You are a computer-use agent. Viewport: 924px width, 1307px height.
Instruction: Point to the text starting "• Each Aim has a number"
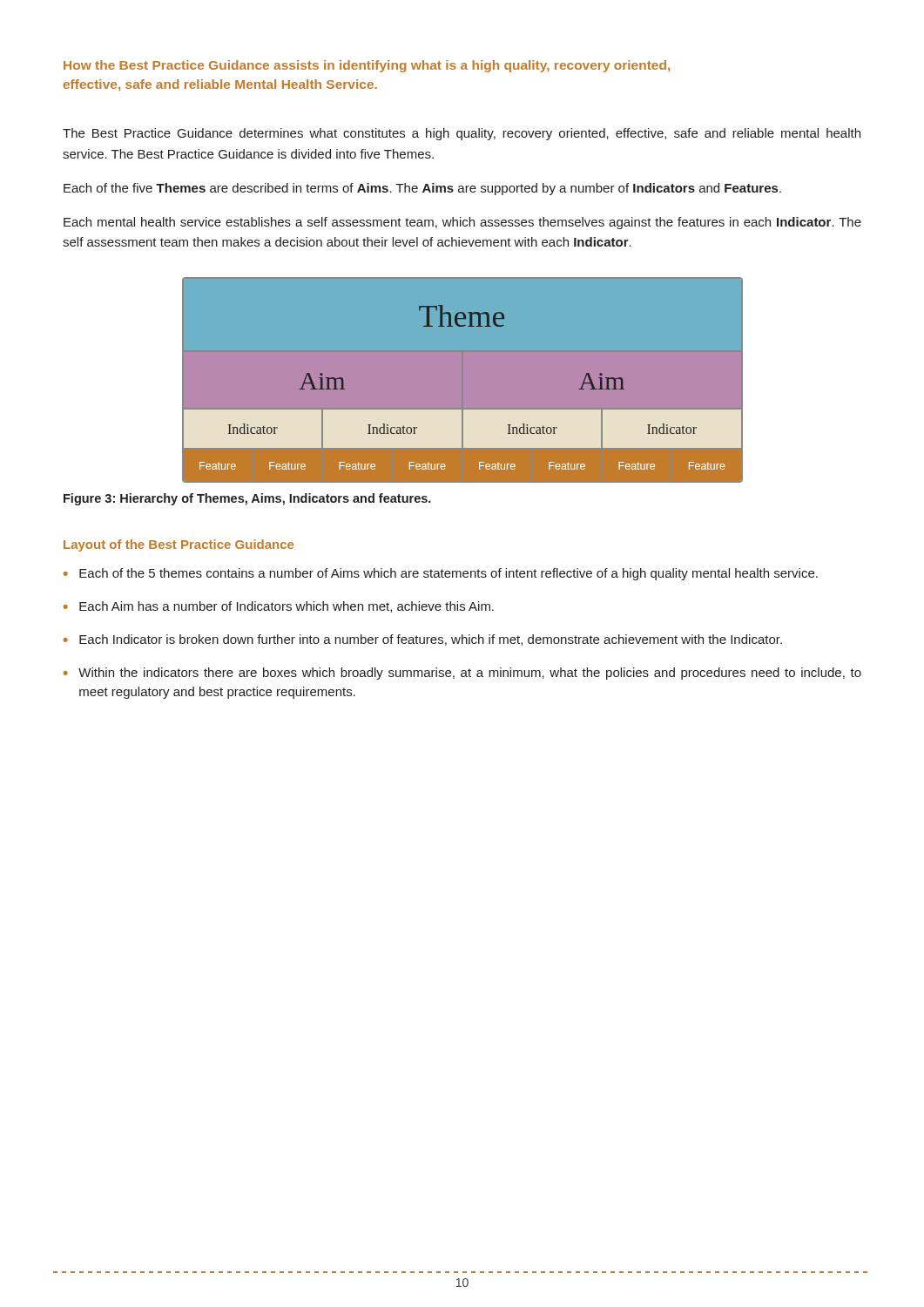pyautogui.click(x=462, y=607)
